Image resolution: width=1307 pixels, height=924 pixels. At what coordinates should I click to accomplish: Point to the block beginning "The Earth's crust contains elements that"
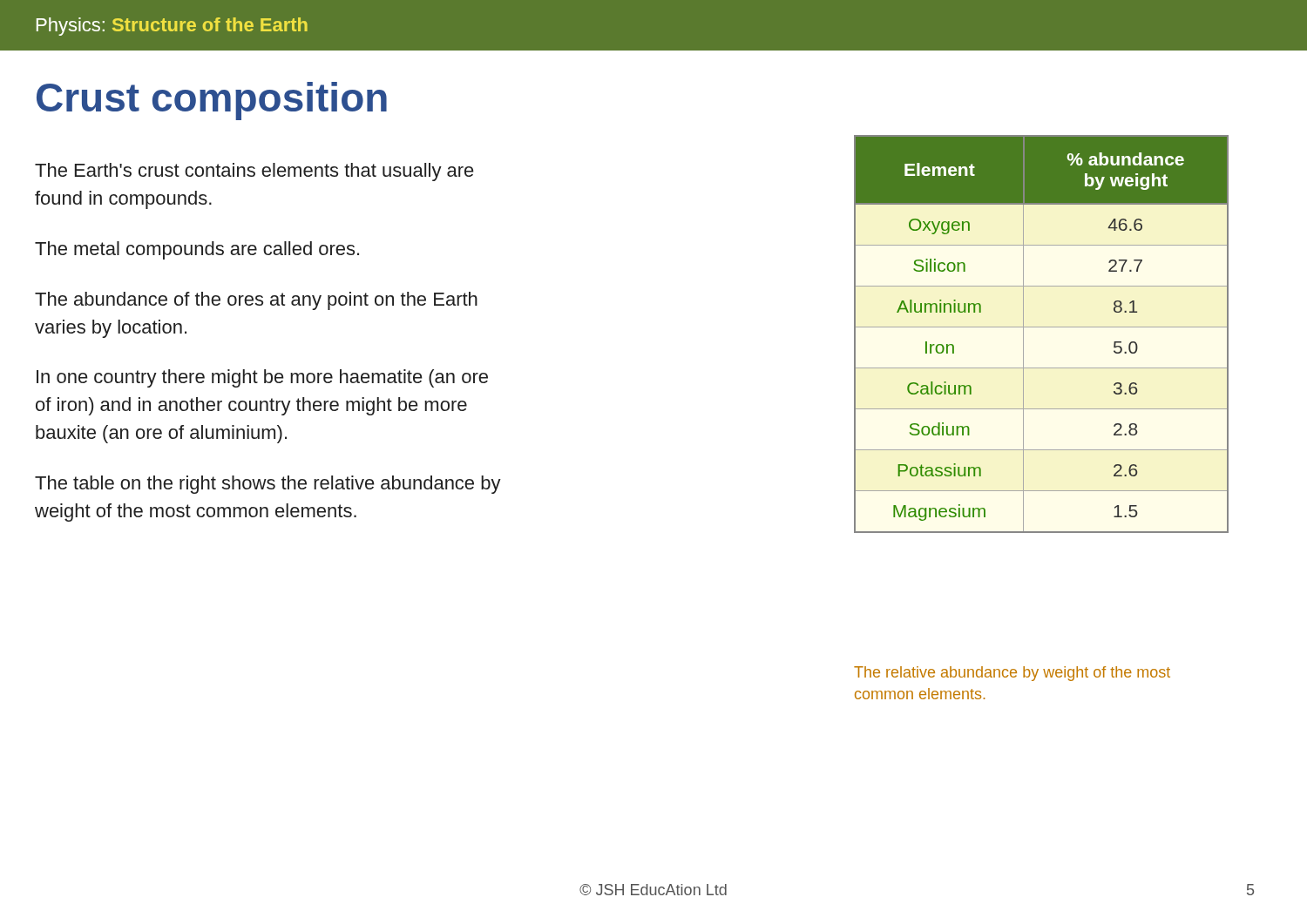[x=270, y=185]
